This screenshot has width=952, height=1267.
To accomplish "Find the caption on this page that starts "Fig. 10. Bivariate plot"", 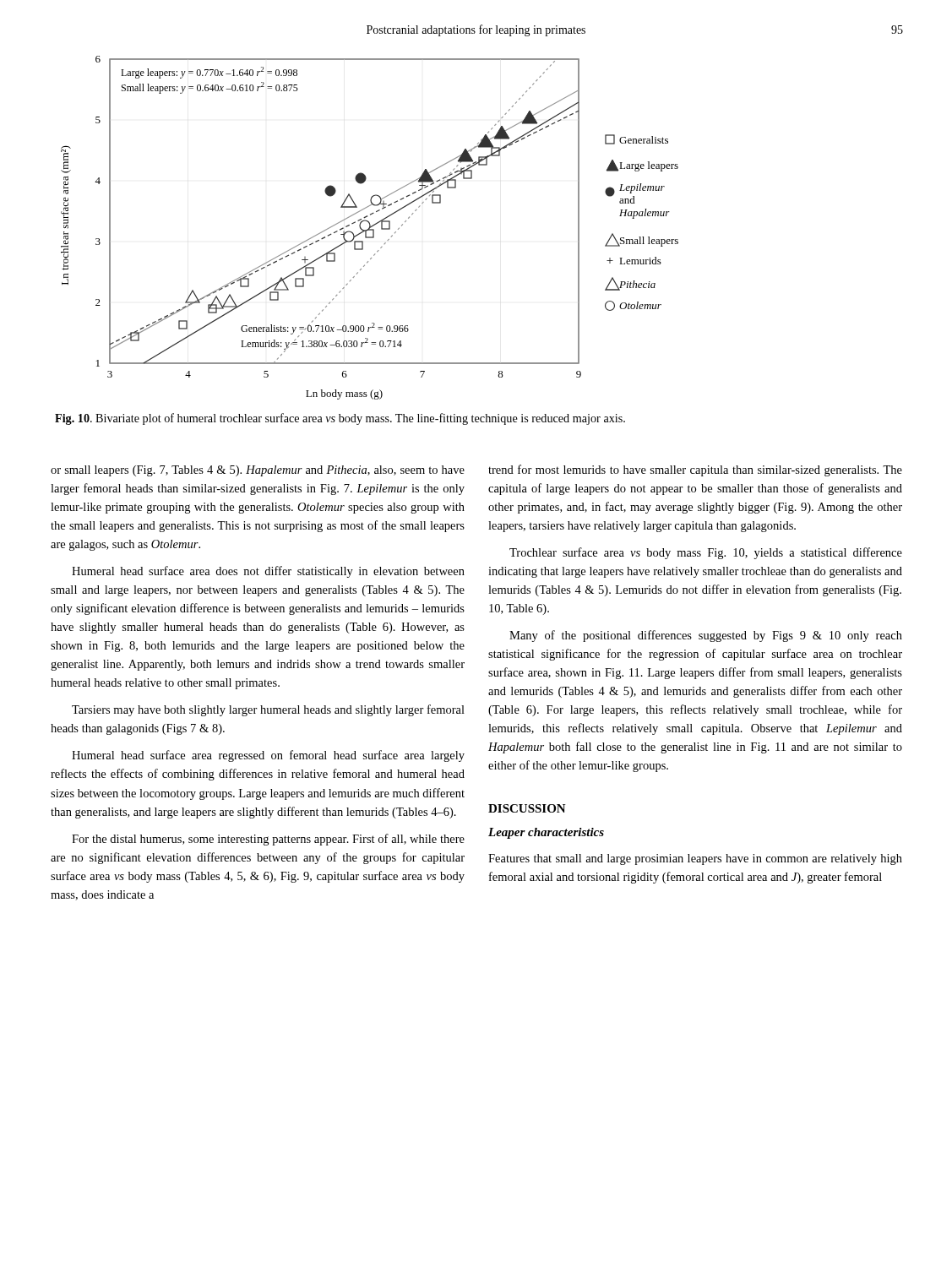I will point(340,418).
